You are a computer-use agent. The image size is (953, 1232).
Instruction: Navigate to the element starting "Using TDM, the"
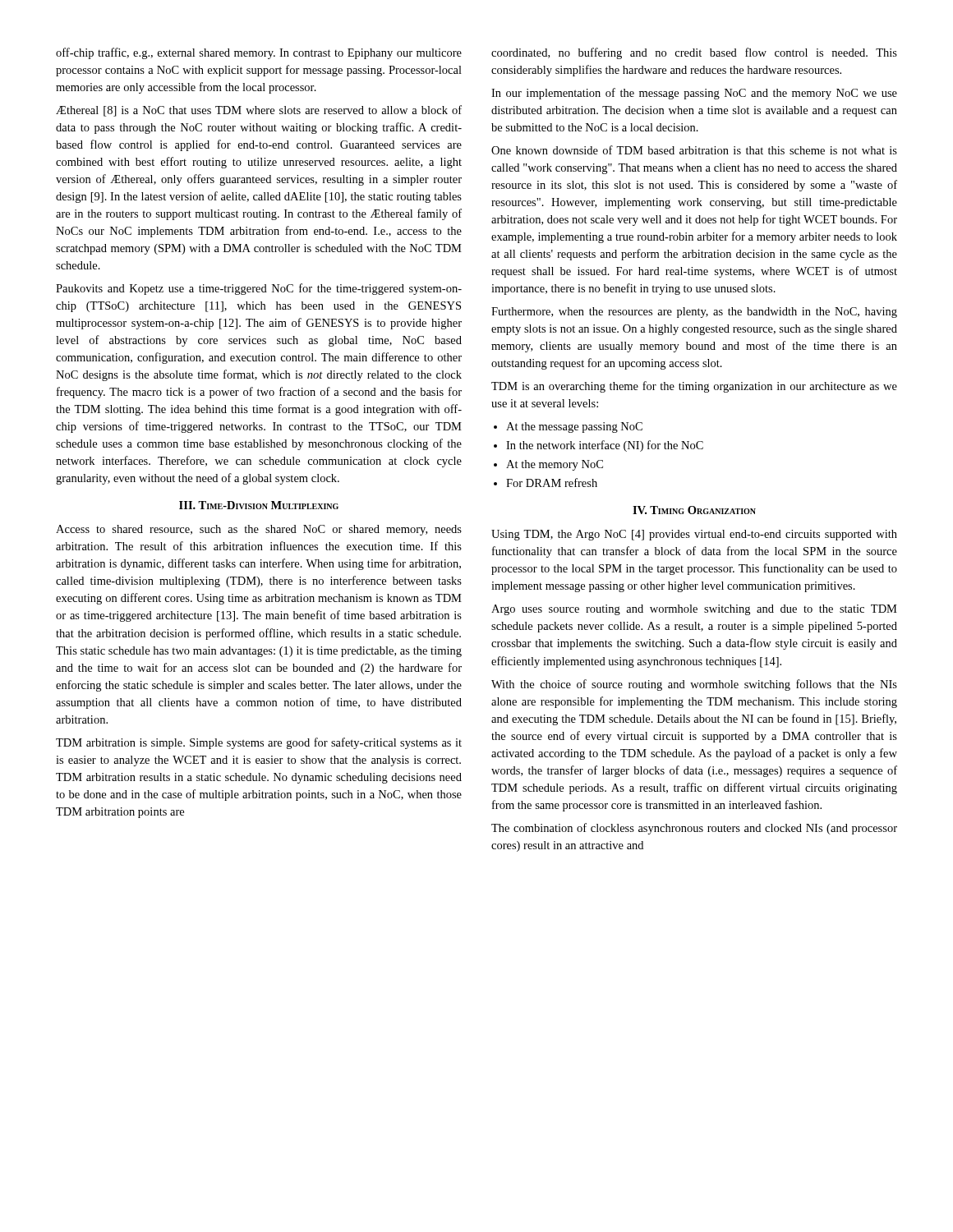pyautogui.click(x=694, y=560)
